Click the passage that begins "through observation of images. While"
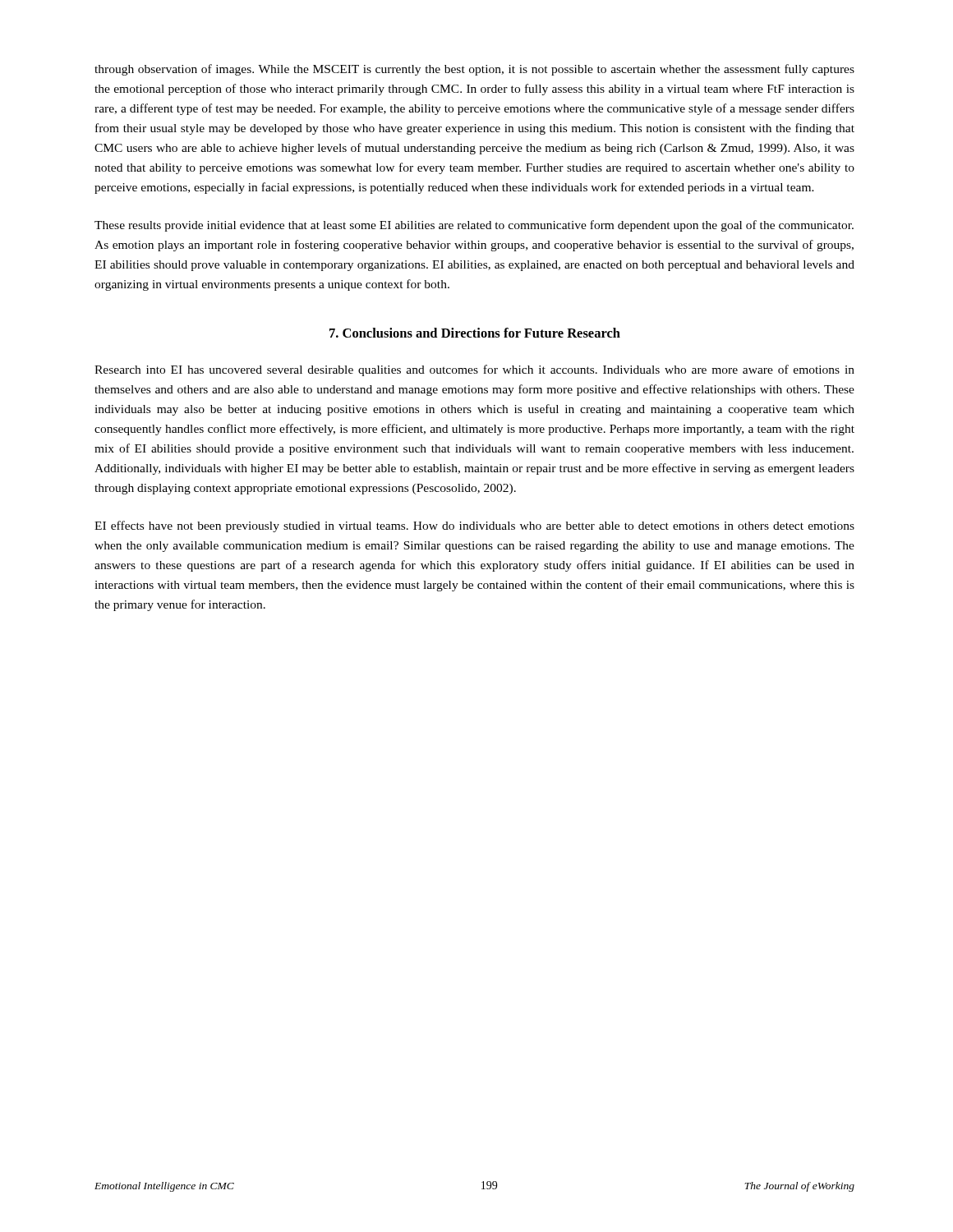Viewport: 953px width, 1232px height. click(x=474, y=128)
